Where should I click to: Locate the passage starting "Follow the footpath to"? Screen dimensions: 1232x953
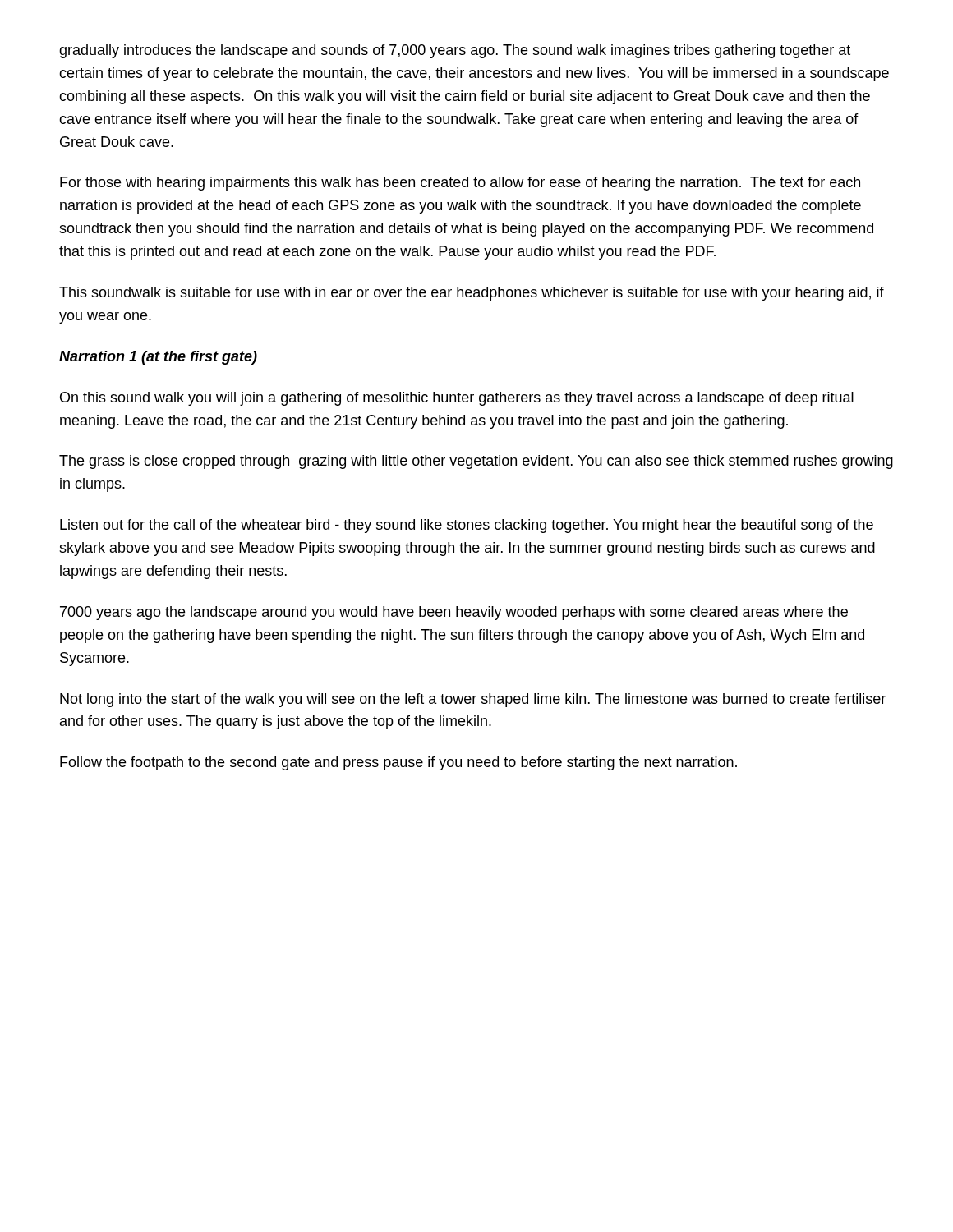(399, 762)
